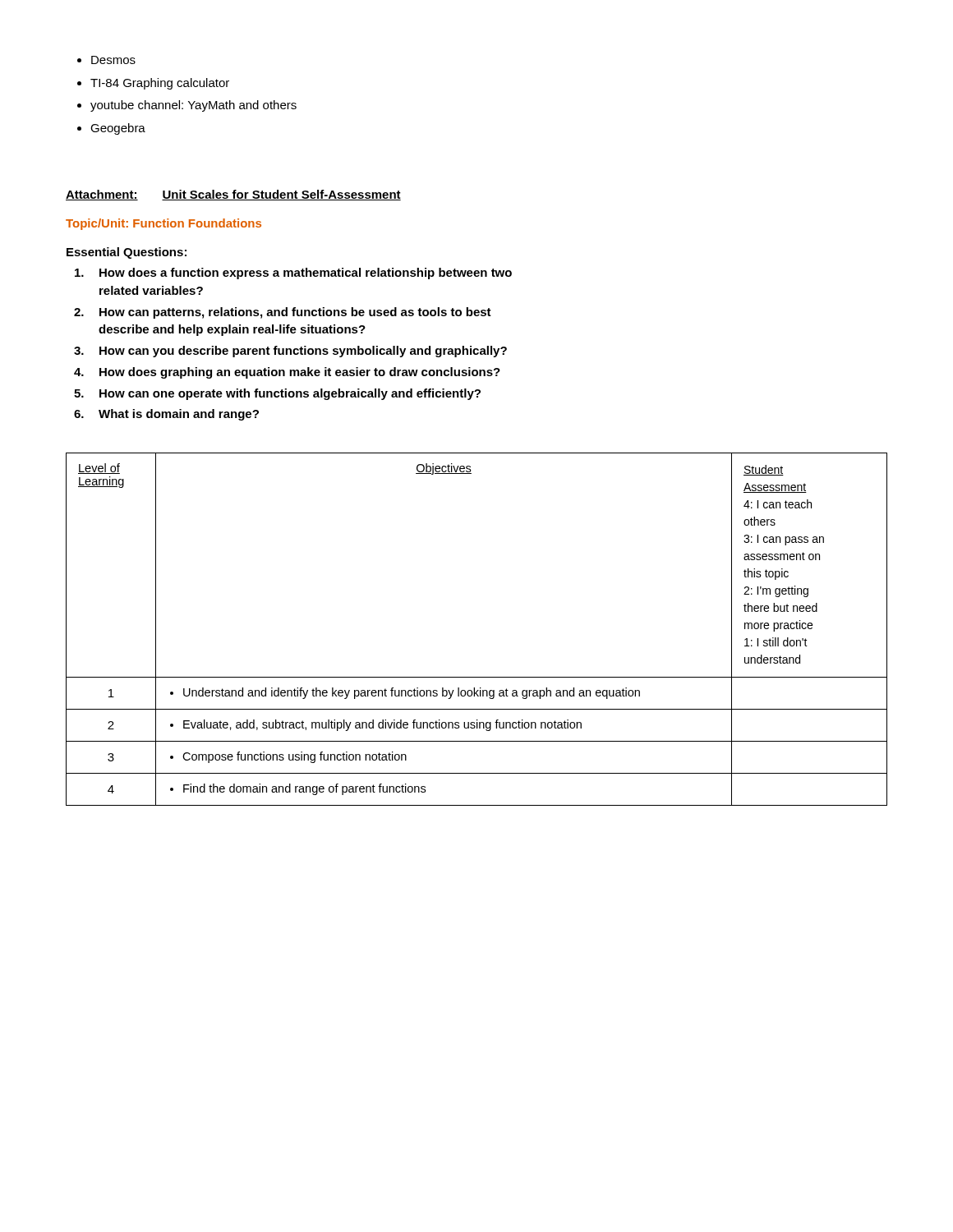Navigate to the text starting "Attachment: Unit Scales for Student Self-Assessment"
This screenshot has height=1232, width=953.
pyautogui.click(x=233, y=194)
